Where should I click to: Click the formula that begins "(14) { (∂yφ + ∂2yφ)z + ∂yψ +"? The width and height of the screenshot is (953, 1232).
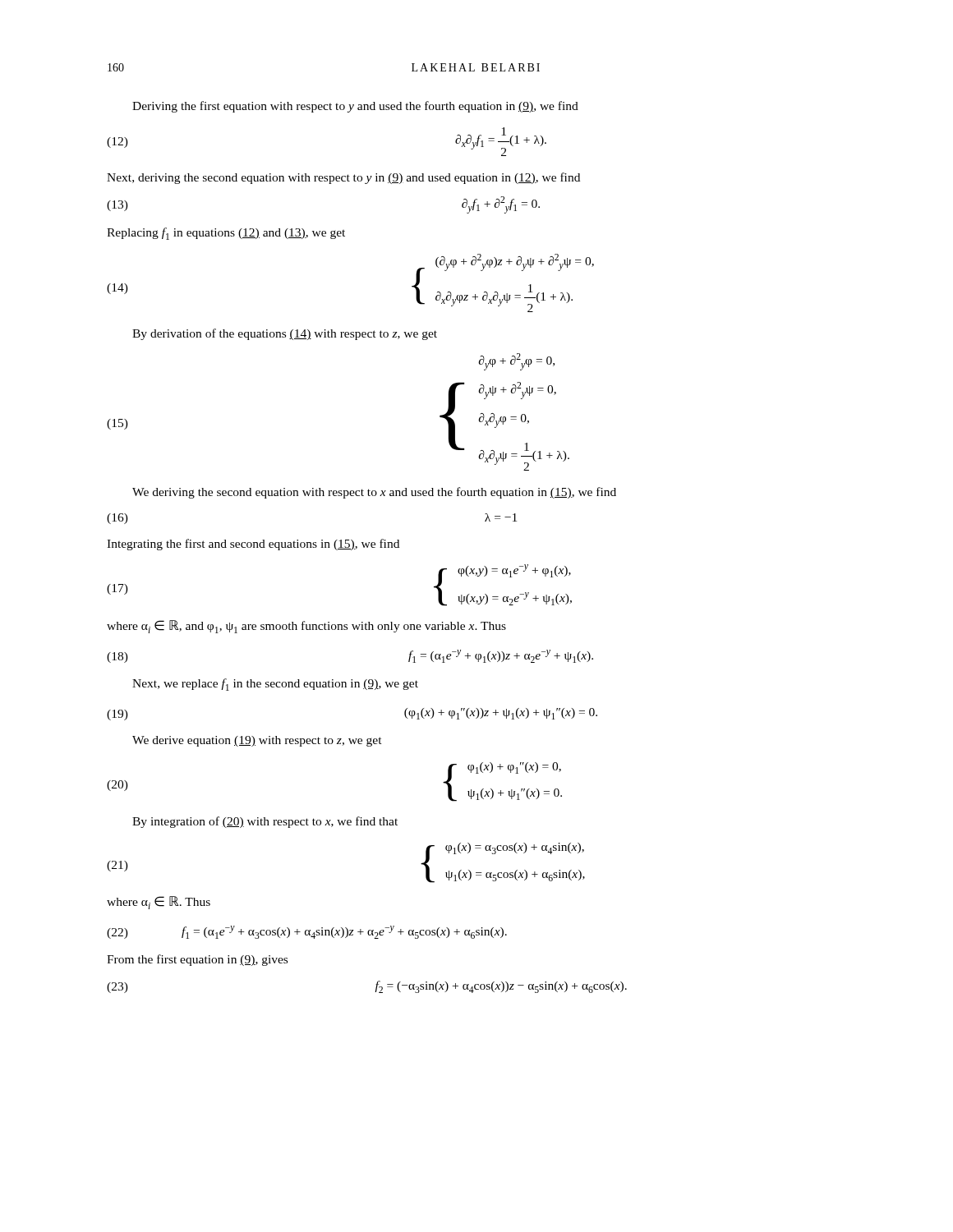[x=476, y=284]
